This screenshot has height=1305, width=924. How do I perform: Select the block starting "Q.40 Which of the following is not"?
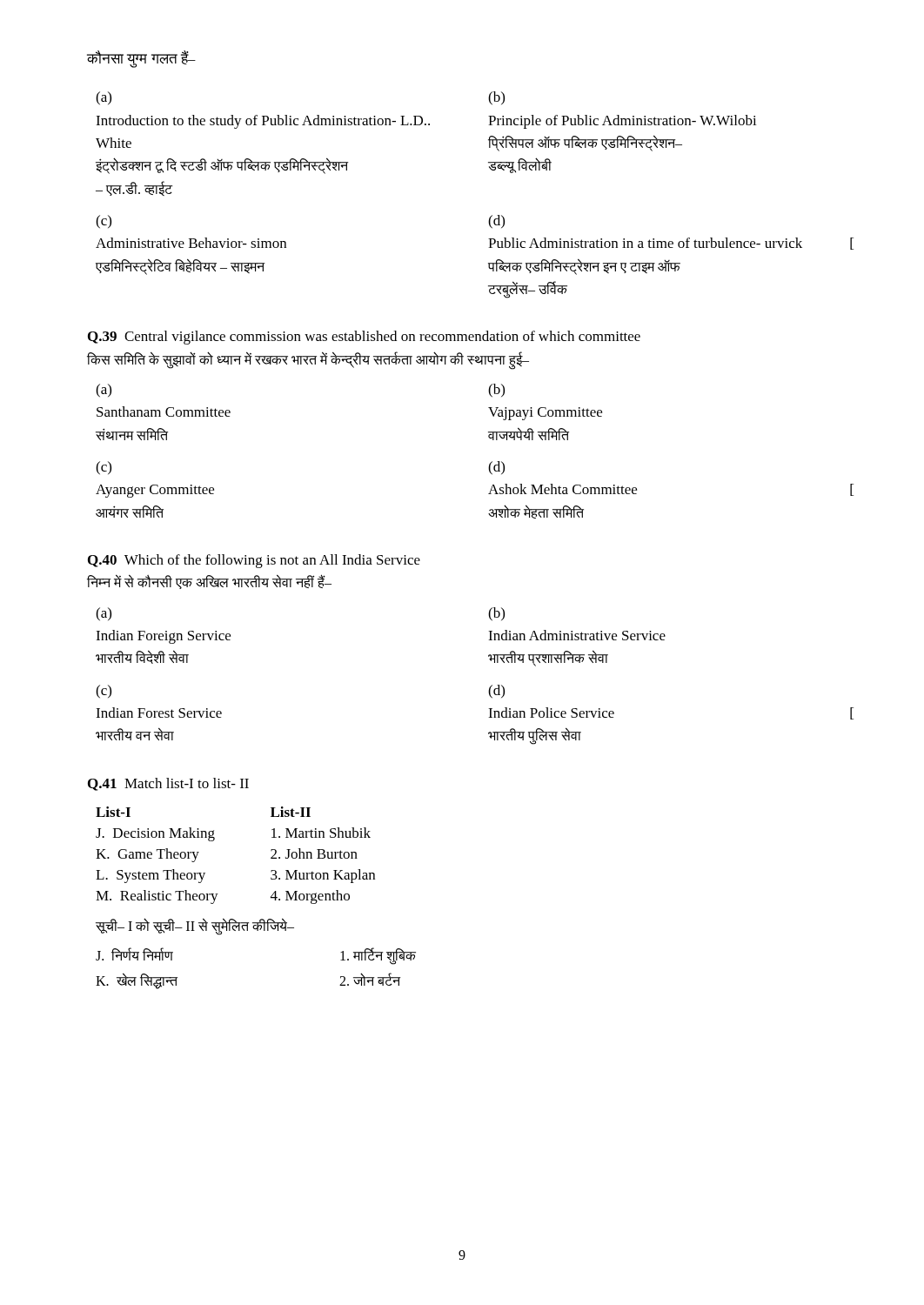click(254, 571)
